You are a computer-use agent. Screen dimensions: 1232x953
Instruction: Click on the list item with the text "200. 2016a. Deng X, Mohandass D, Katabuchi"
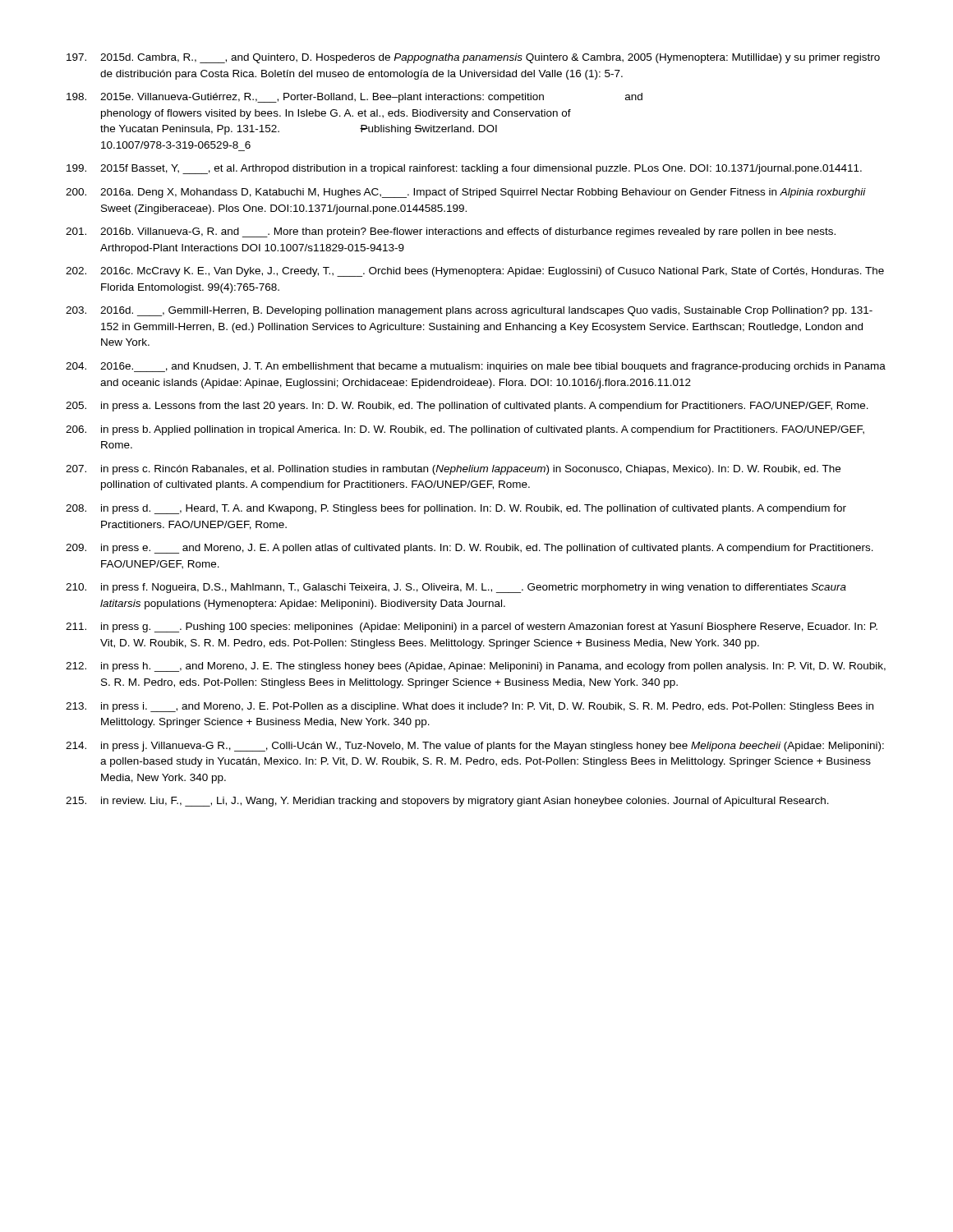(x=476, y=200)
